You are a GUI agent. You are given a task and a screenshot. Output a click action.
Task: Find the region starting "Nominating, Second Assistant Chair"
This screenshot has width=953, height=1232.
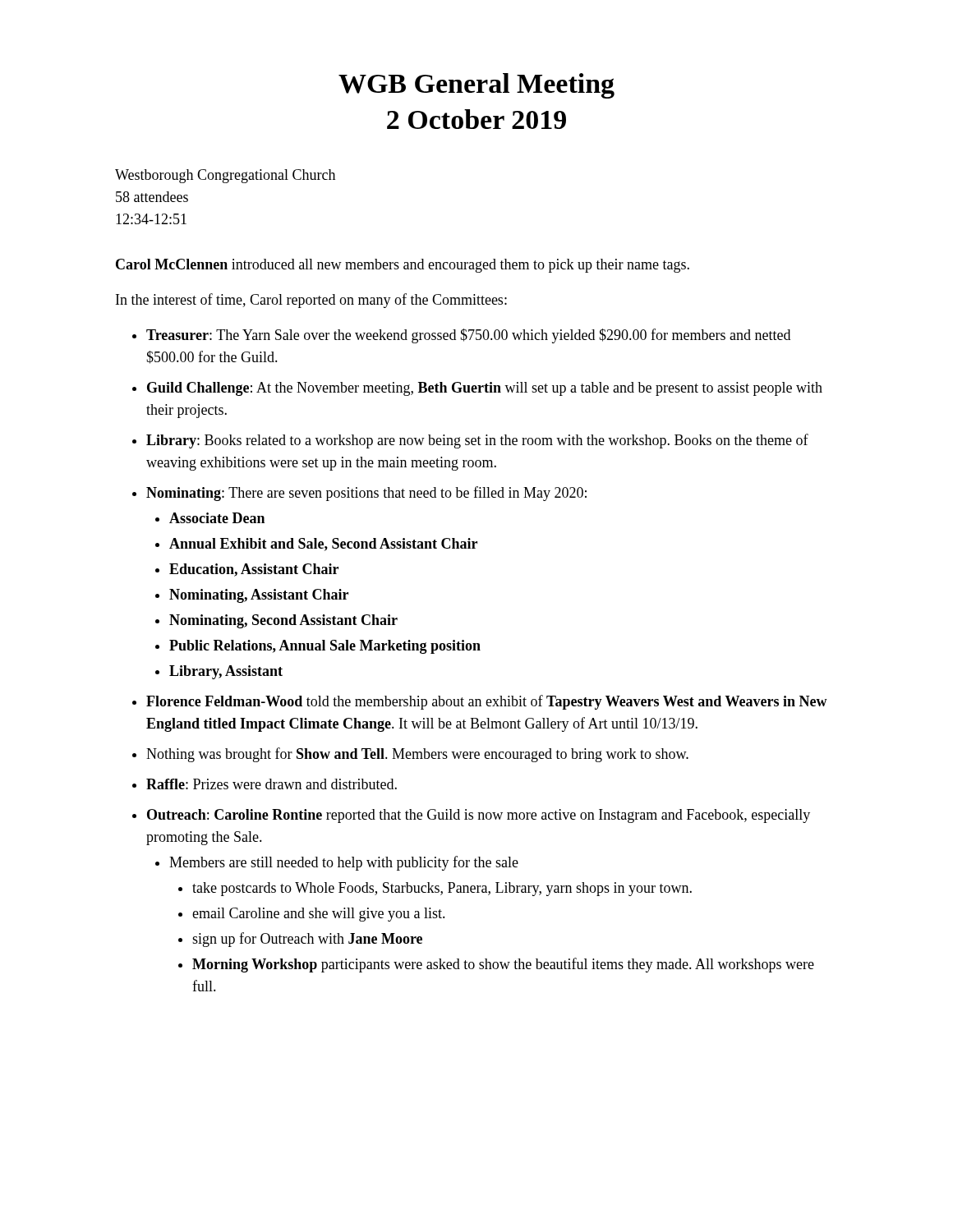click(x=283, y=620)
